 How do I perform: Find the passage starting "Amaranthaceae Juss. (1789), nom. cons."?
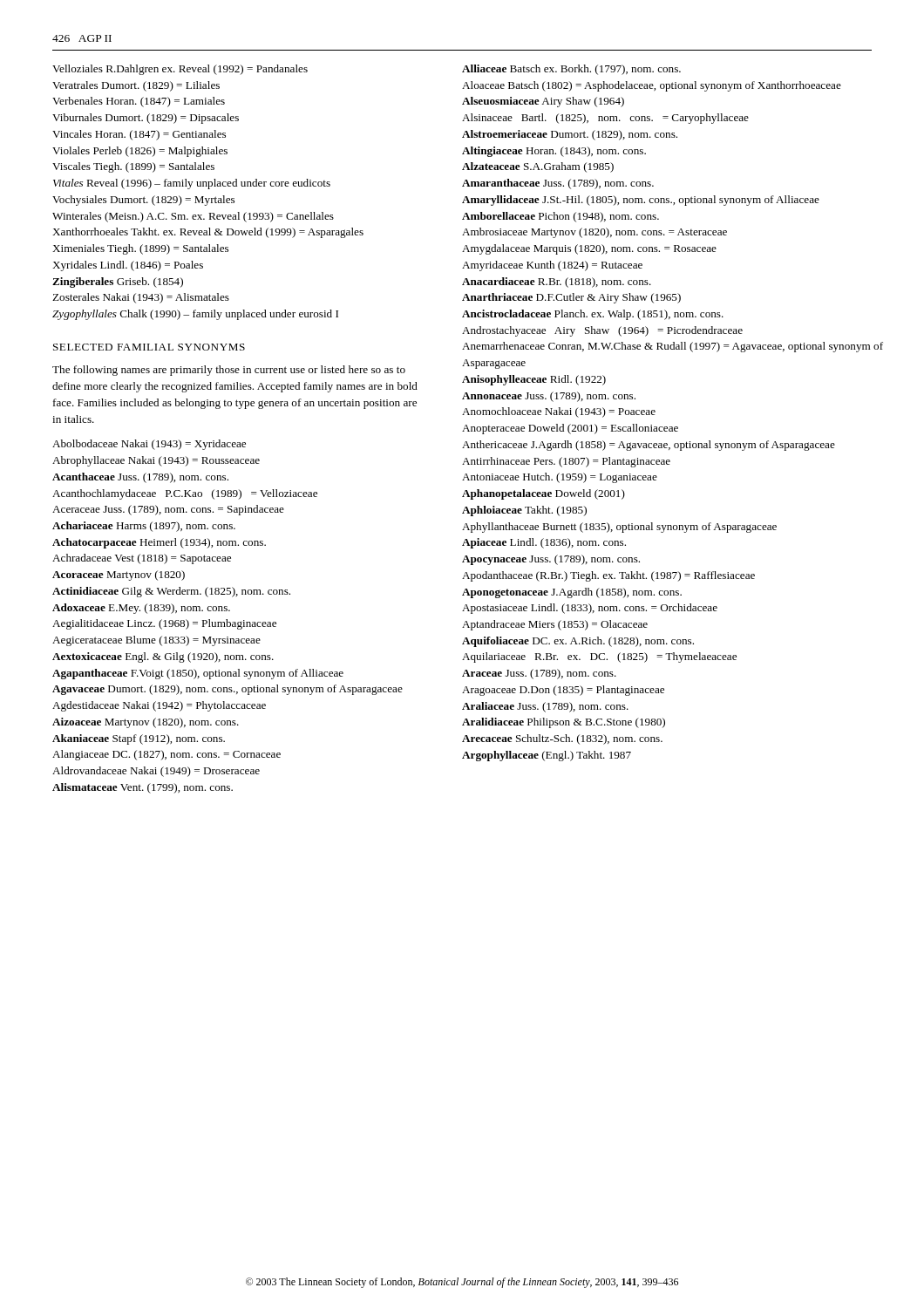pyautogui.click(x=558, y=183)
